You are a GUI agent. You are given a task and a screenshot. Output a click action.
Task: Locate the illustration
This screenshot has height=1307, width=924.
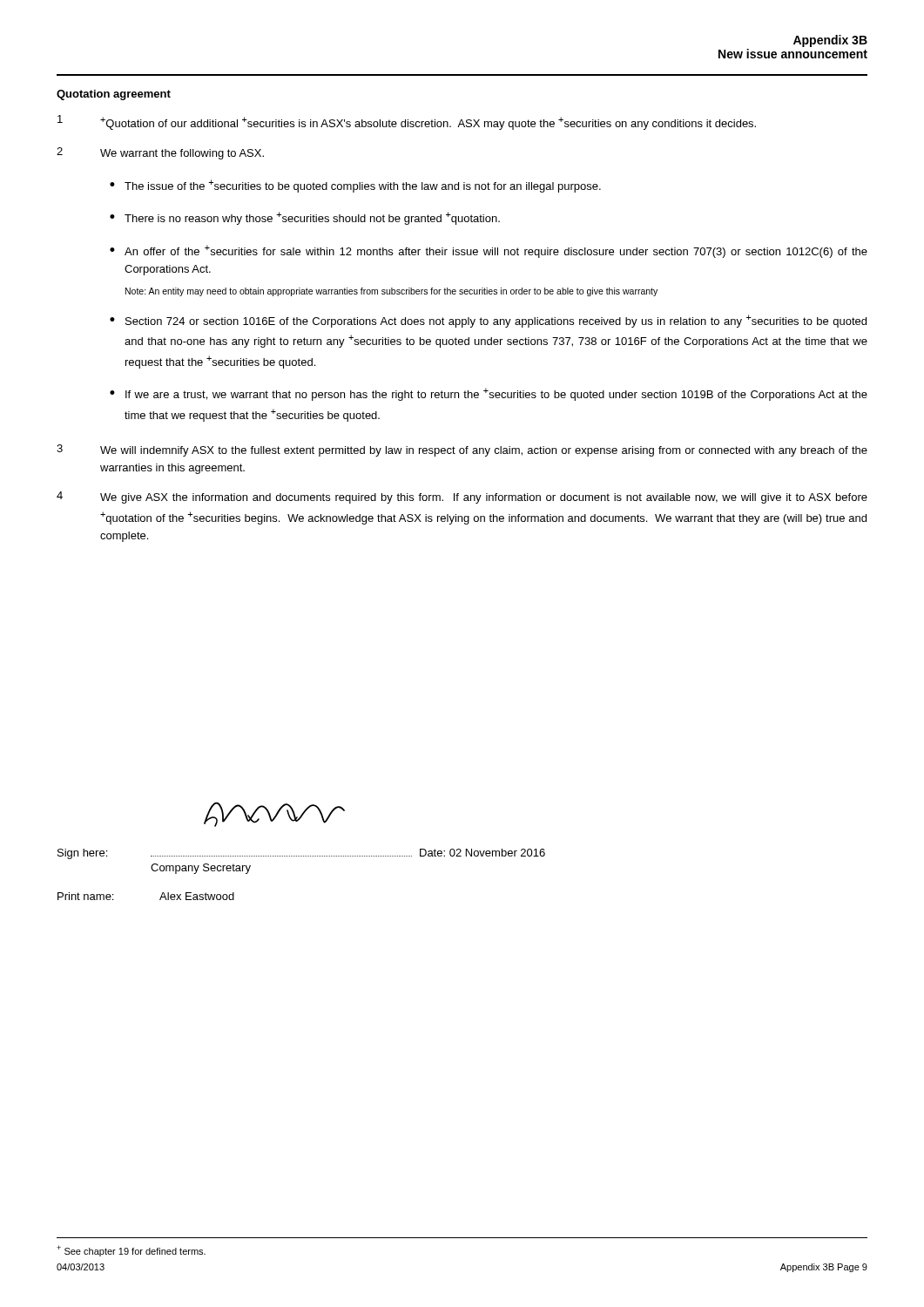(532, 812)
